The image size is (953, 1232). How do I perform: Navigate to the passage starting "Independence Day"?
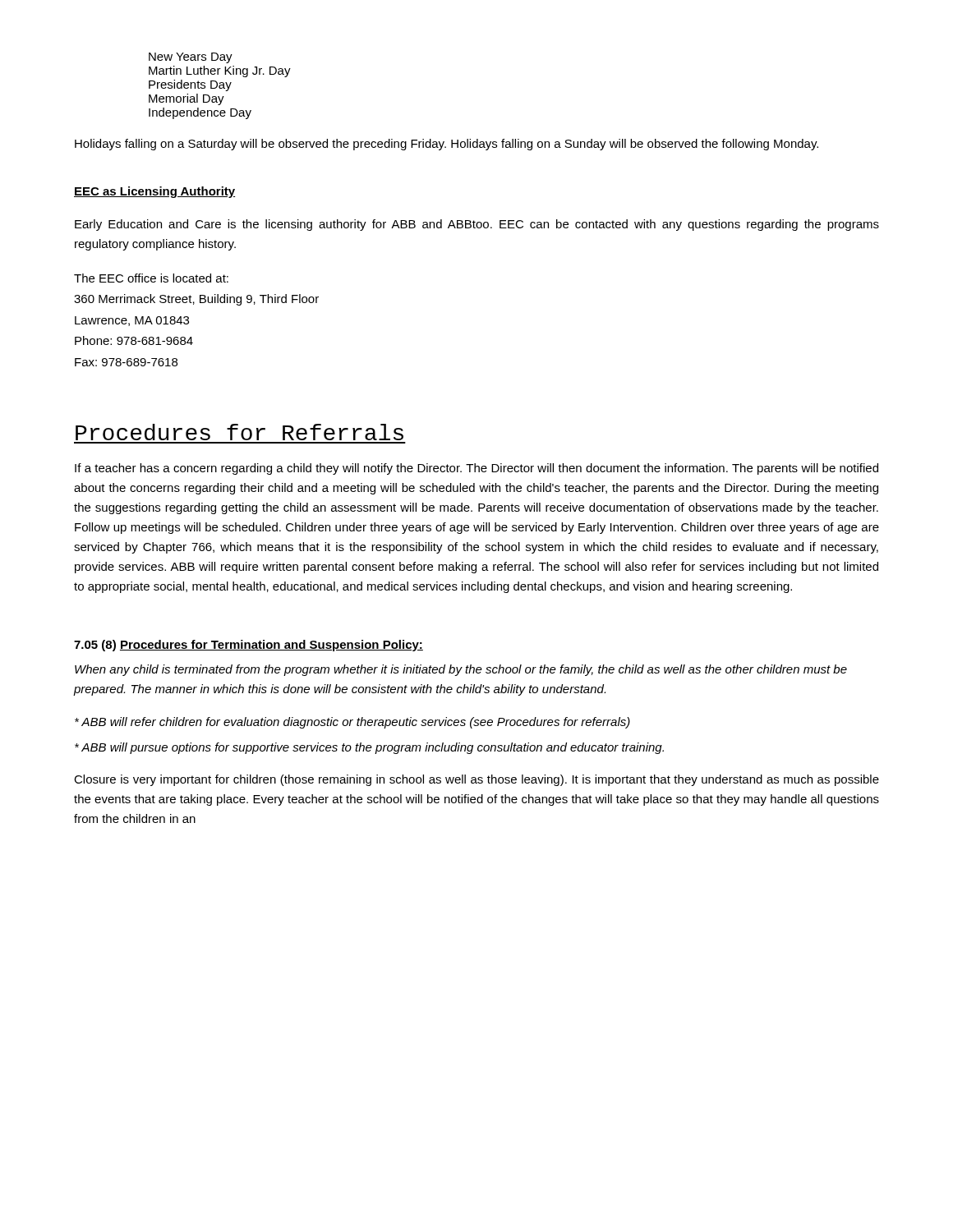(x=200, y=112)
